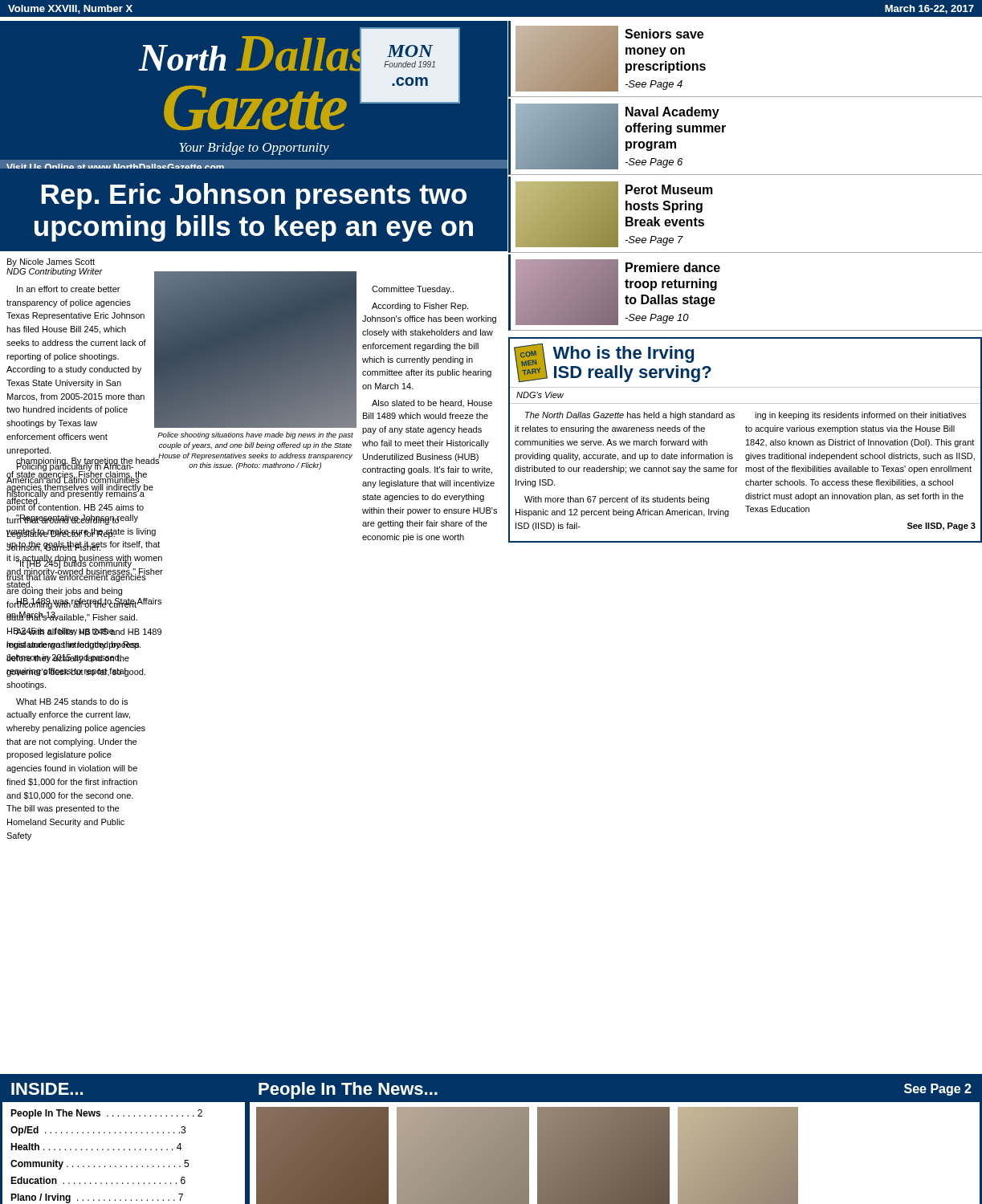The image size is (982, 1204).
Task: Click on the text starting "Plano / Irving"
Action: (97, 1198)
